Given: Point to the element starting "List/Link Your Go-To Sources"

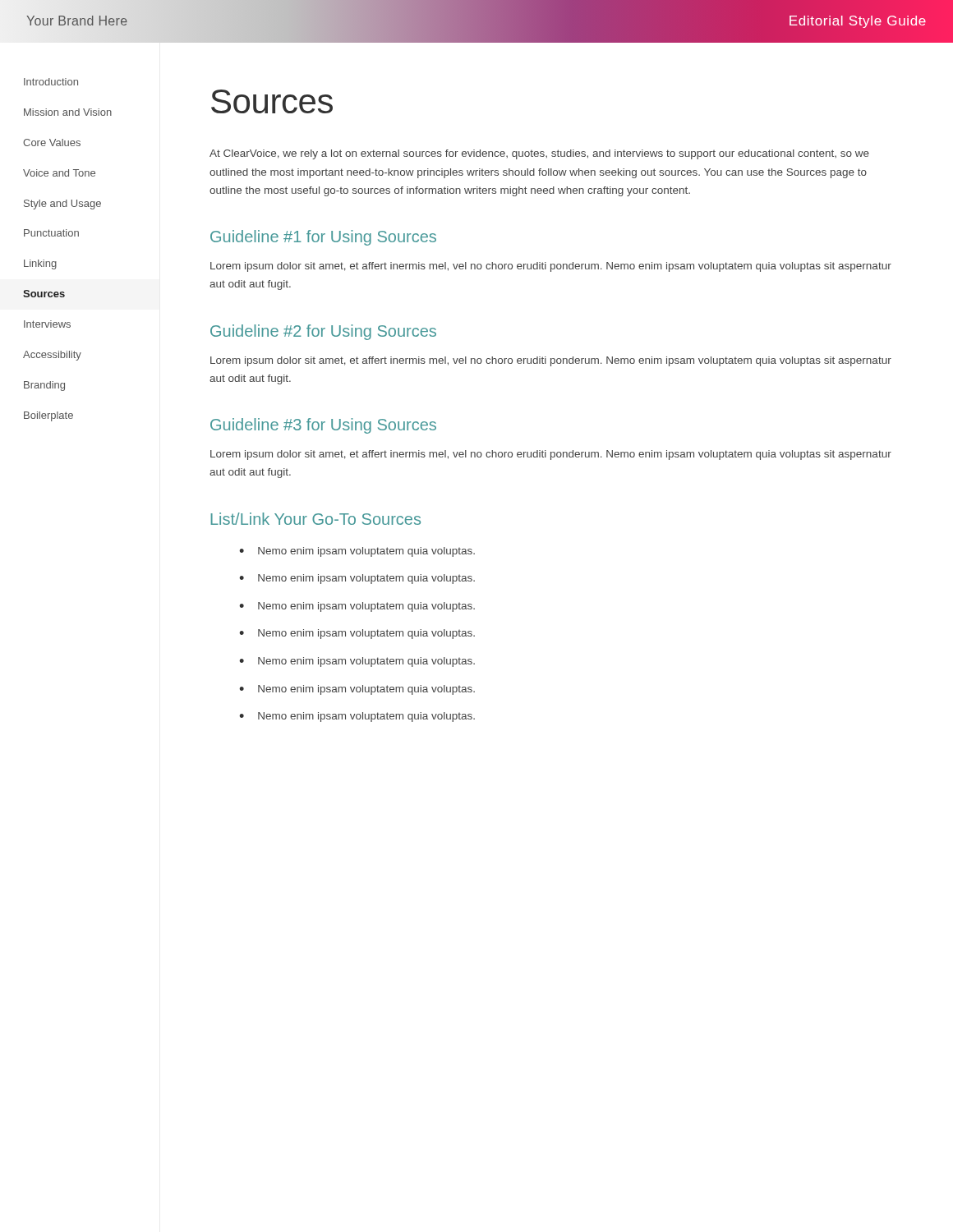Looking at the screenshot, I should pos(316,519).
